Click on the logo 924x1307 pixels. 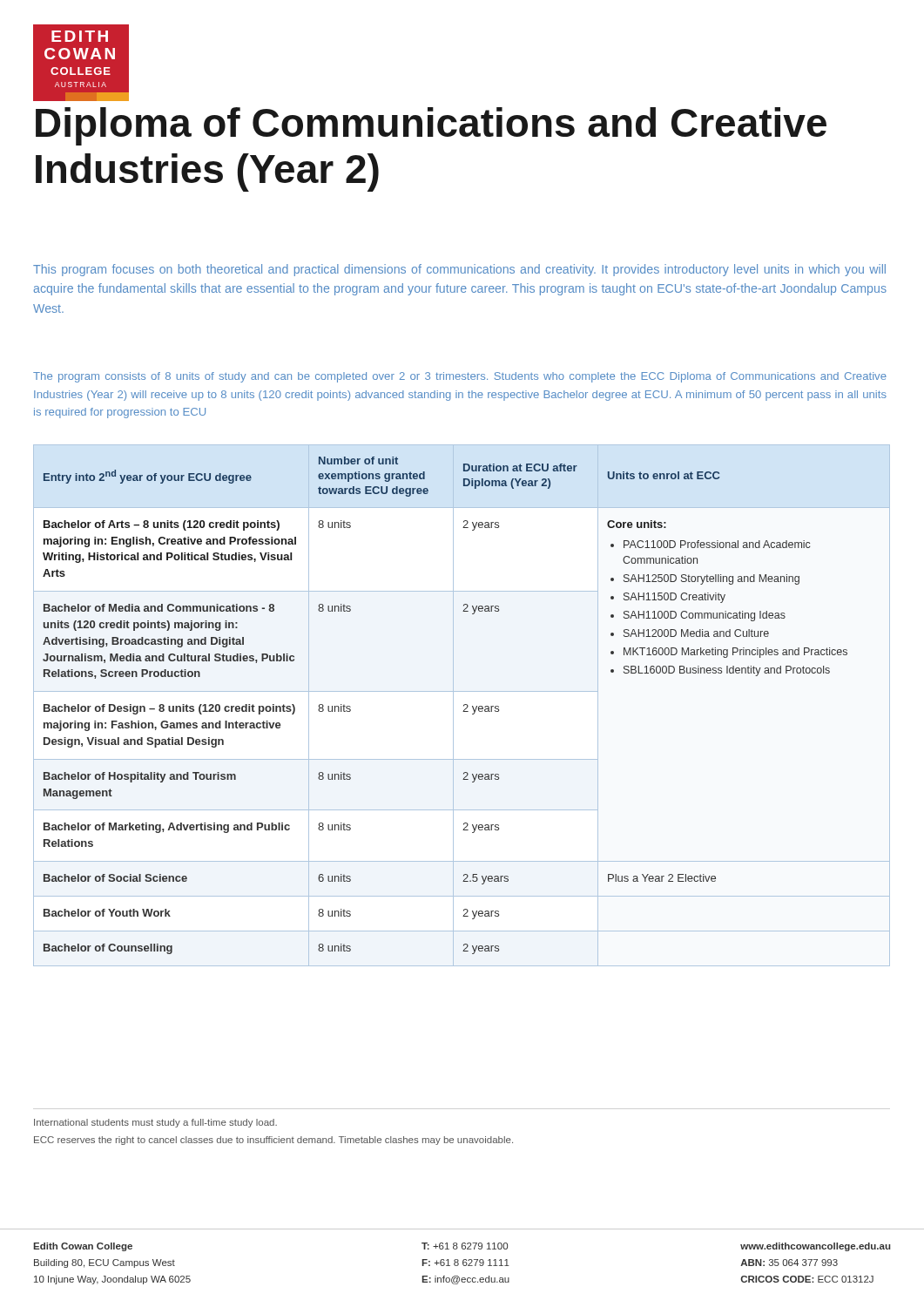click(81, 63)
